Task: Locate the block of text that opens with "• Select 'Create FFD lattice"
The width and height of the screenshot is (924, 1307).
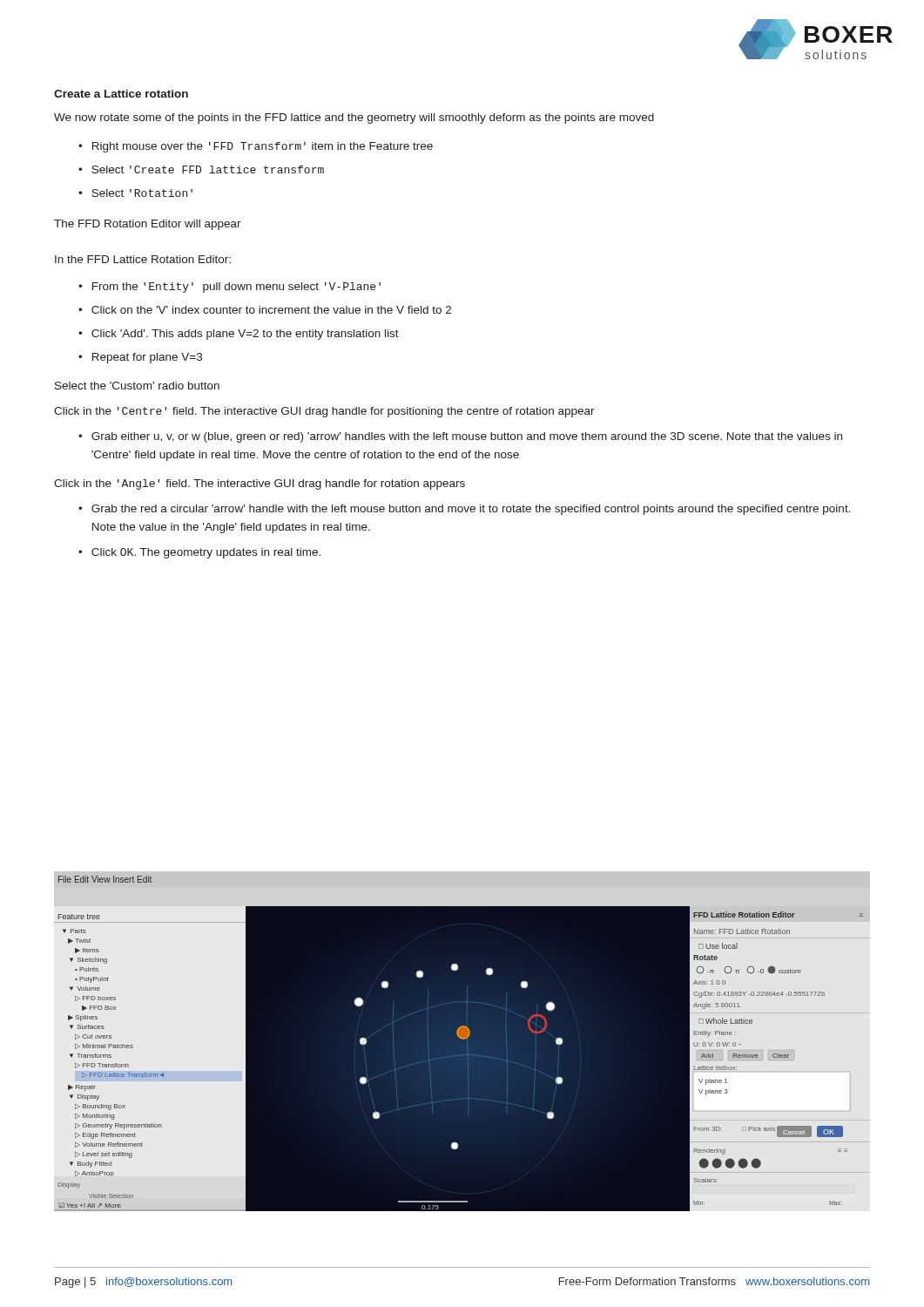Action: [201, 170]
